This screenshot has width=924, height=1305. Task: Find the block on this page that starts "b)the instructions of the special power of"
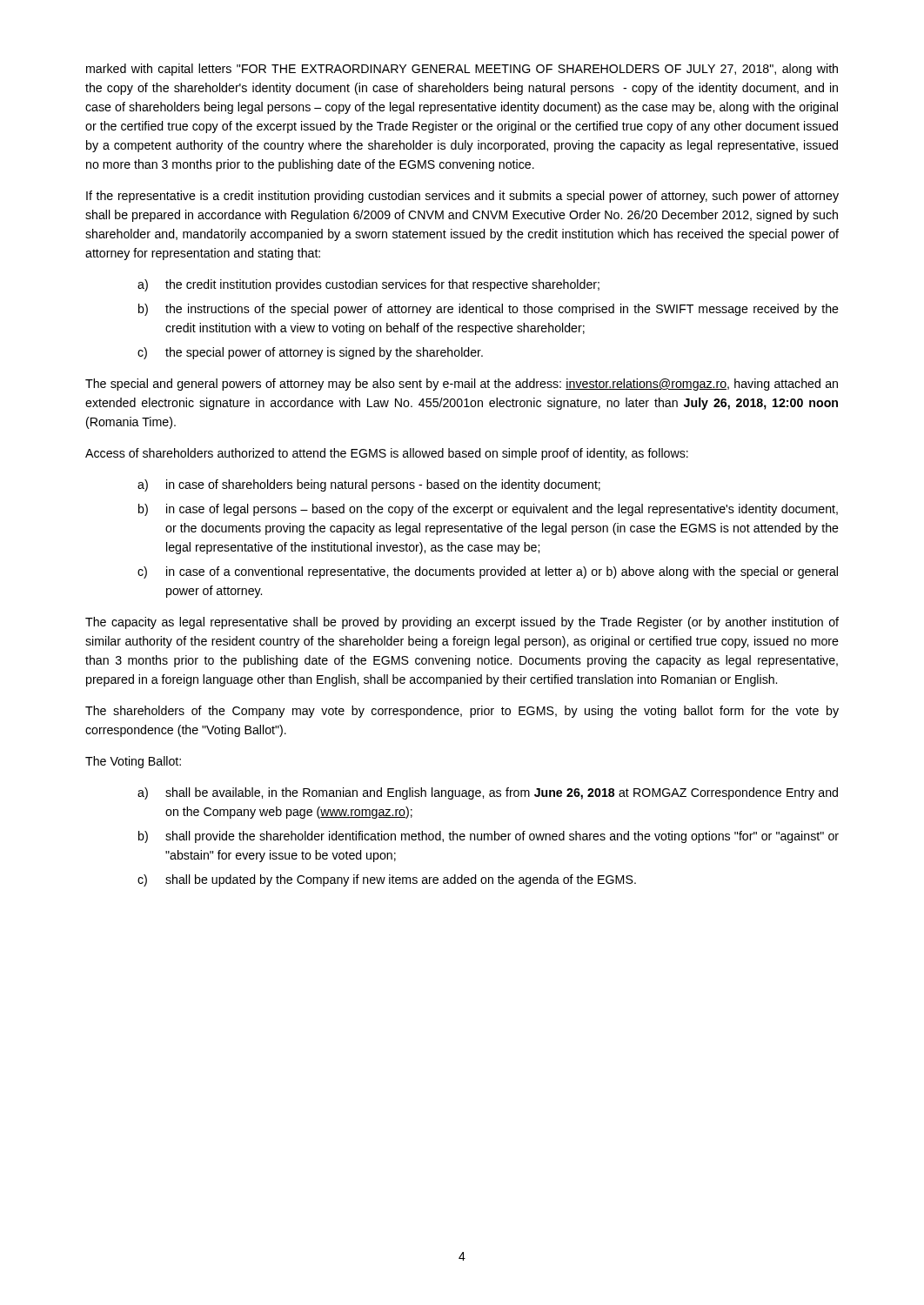(x=488, y=318)
